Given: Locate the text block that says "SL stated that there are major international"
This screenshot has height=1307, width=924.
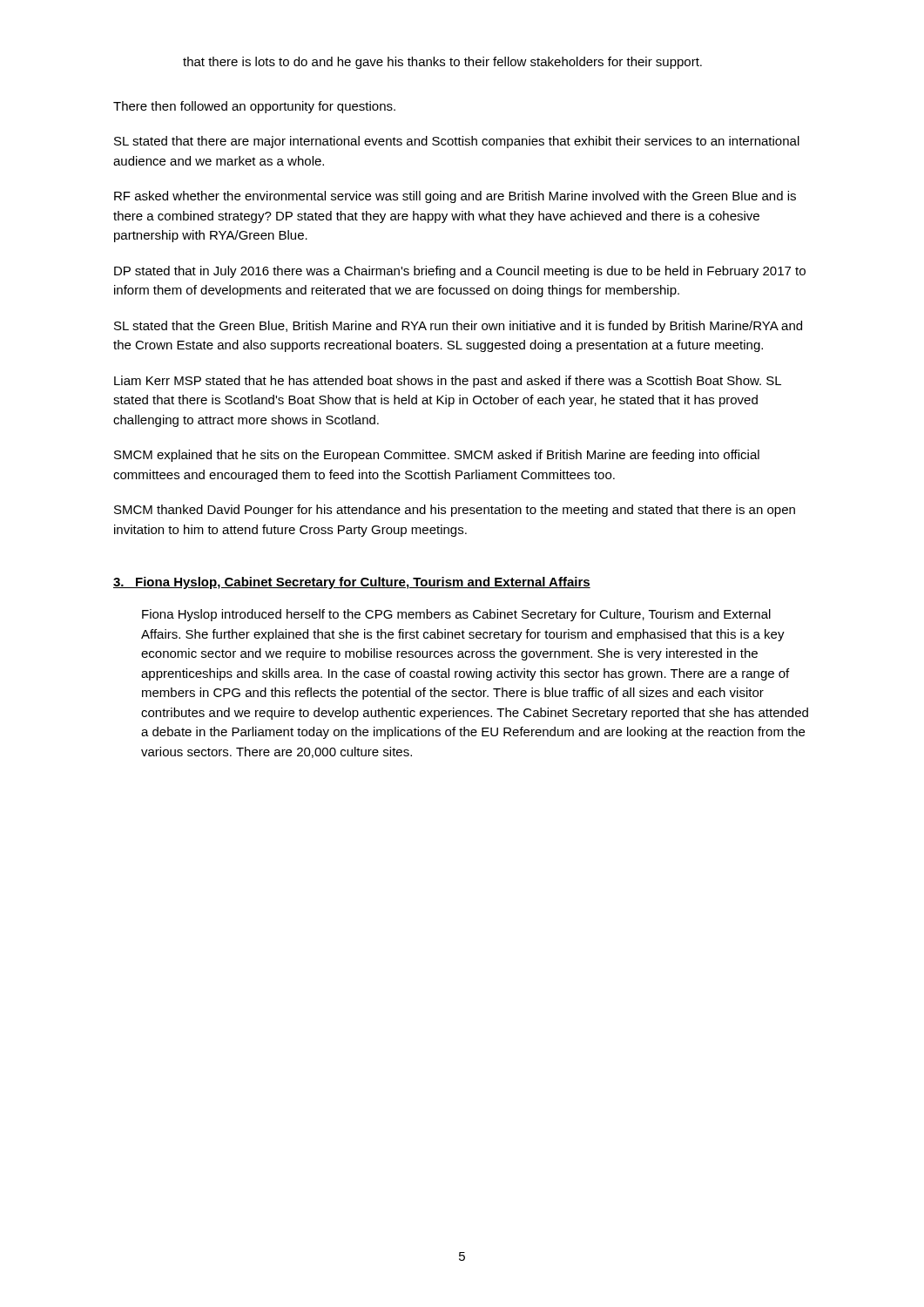Looking at the screenshot, I should coord(456,151).
